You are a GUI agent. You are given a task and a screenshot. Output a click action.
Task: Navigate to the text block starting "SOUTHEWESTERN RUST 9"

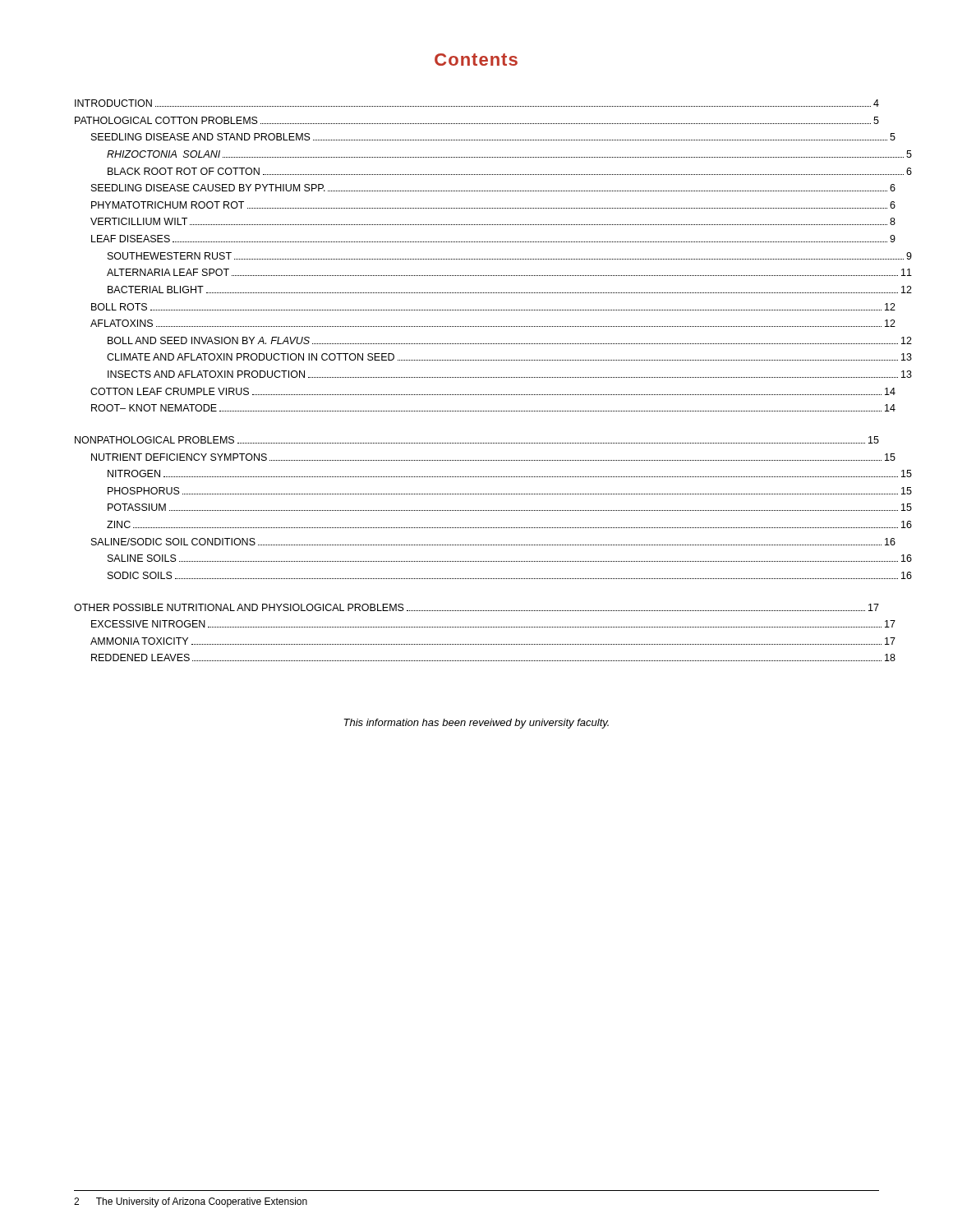tap(509, 256)
